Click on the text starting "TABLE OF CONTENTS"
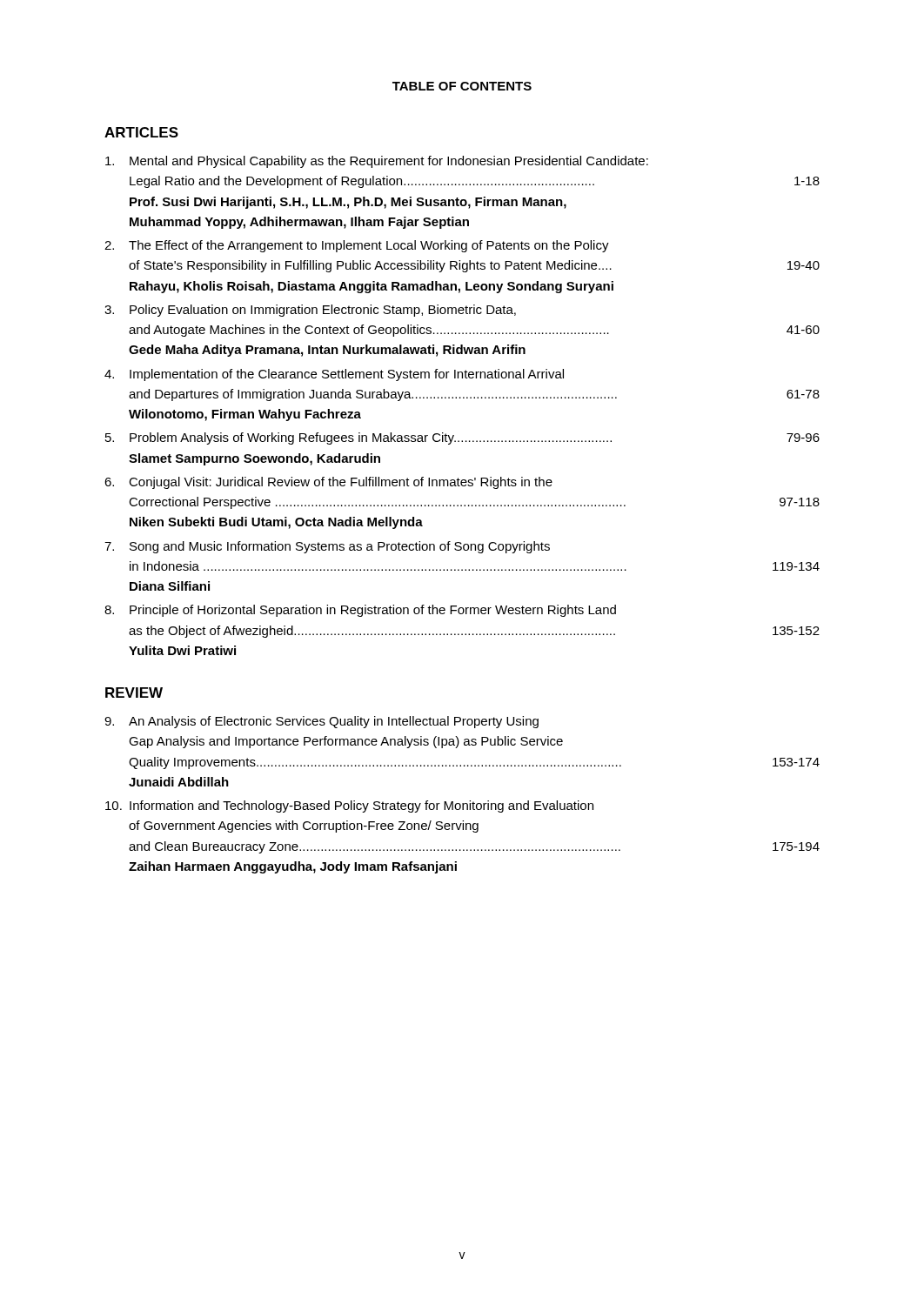 pyautogui.click(x=462, y=86)
